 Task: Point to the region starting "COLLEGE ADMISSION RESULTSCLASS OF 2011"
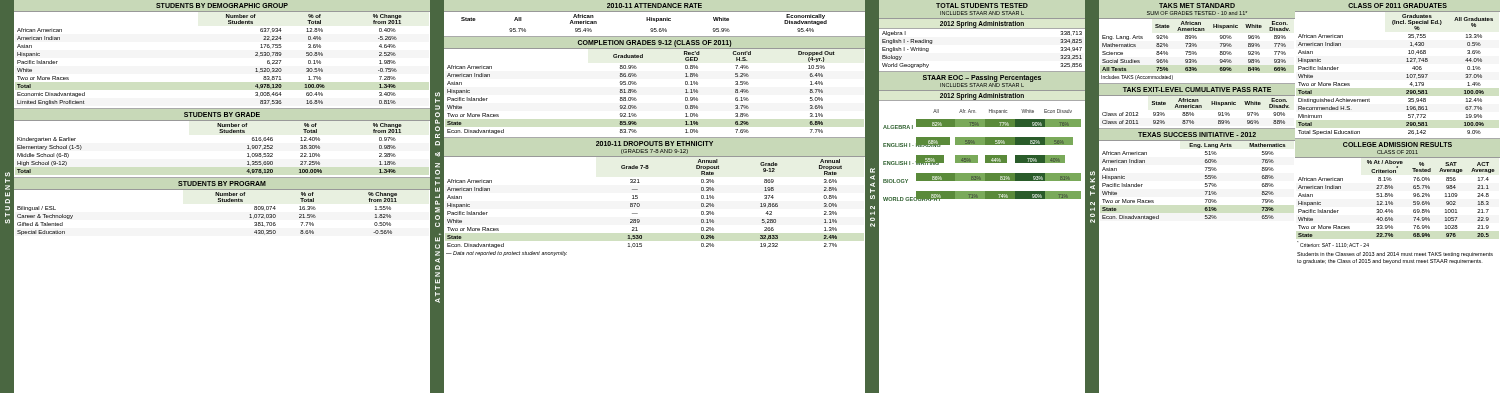tap(1397, 148)
